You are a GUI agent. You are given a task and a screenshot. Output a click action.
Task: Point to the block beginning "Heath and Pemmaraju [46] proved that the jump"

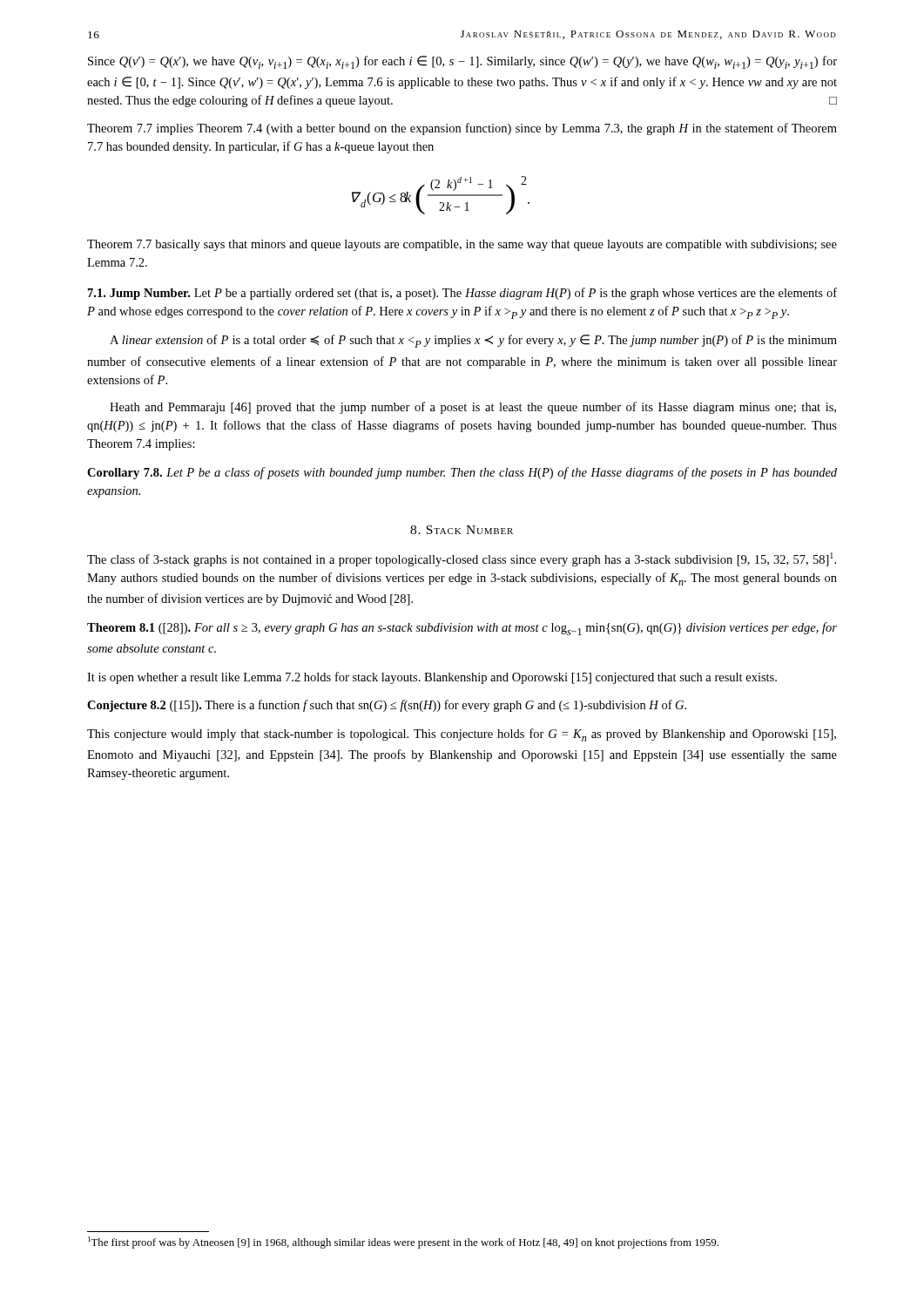[x=462, y=426]
